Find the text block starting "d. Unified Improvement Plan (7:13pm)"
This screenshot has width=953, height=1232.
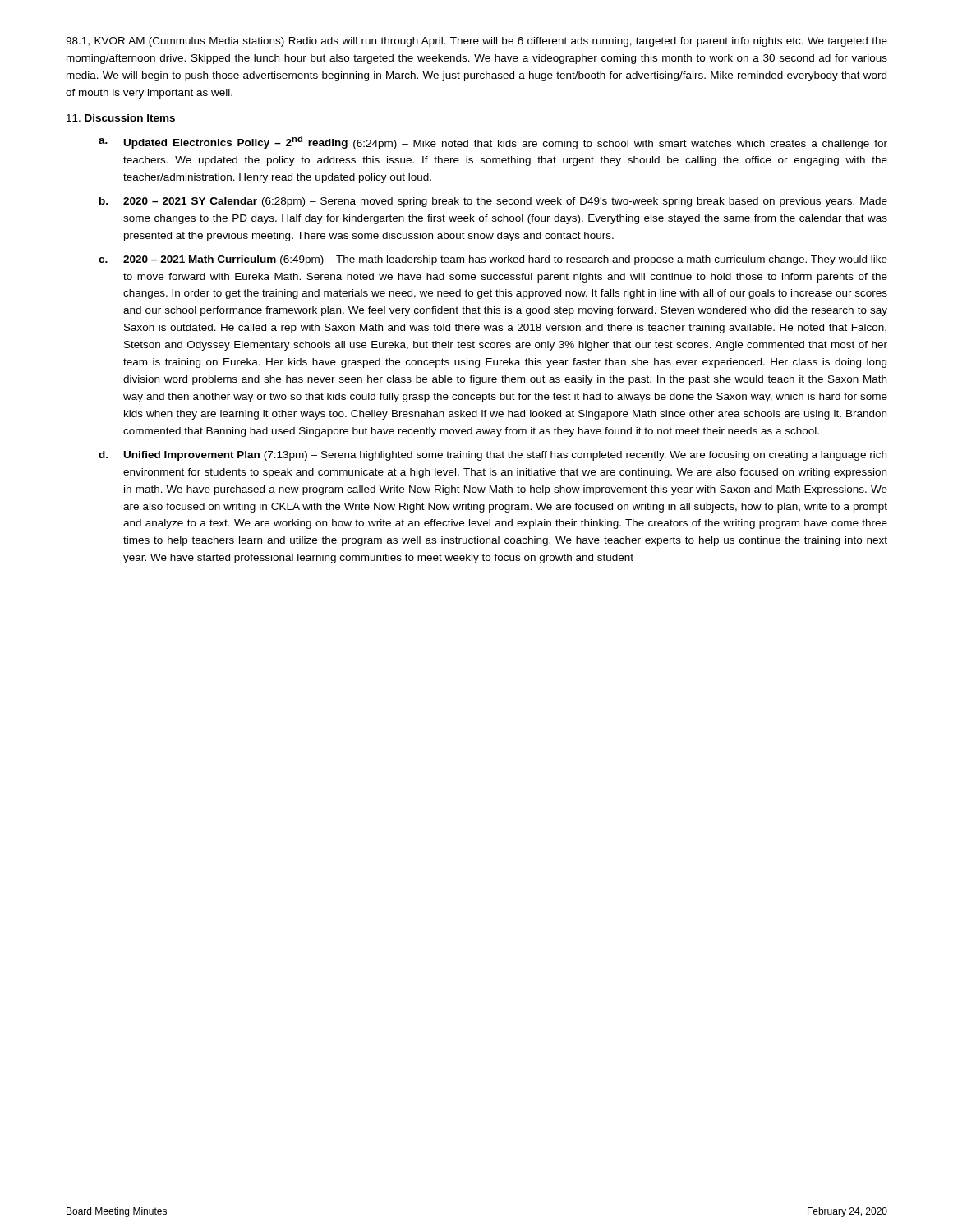click(493, 507)
